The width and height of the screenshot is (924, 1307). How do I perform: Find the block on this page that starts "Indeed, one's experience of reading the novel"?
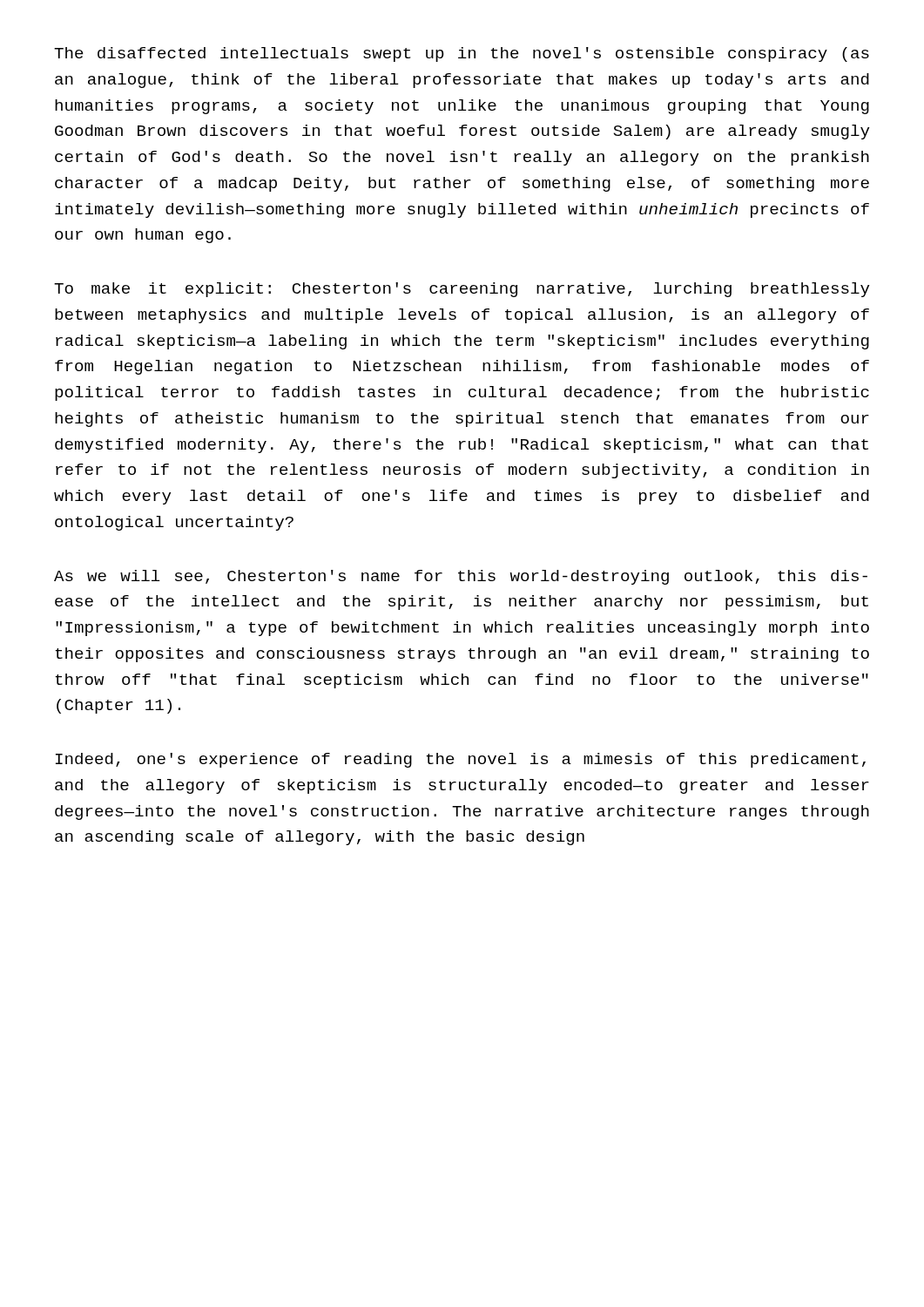click(x=462, y=799)
